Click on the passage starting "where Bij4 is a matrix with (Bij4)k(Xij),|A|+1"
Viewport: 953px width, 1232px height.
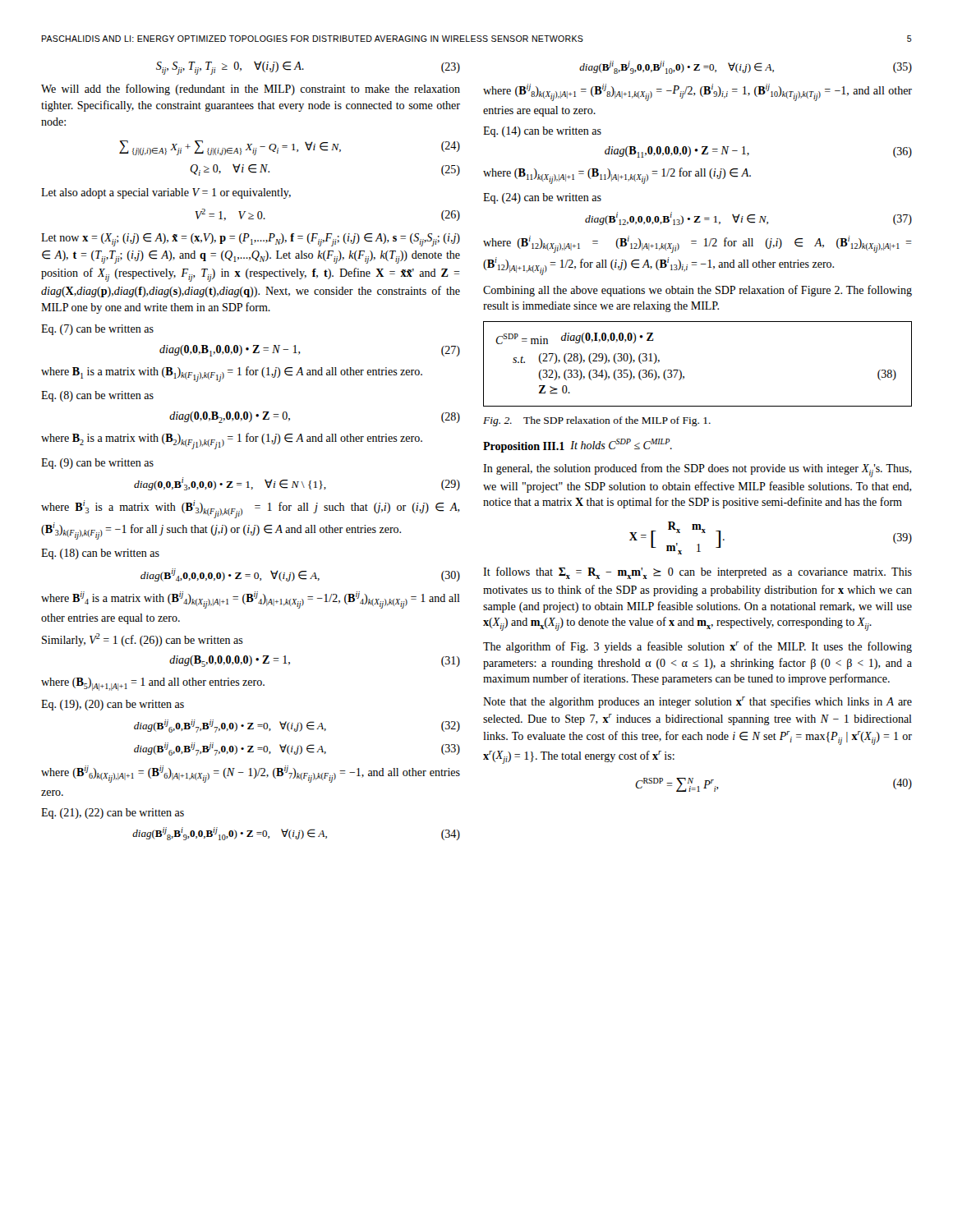click(x=251, y=607)
